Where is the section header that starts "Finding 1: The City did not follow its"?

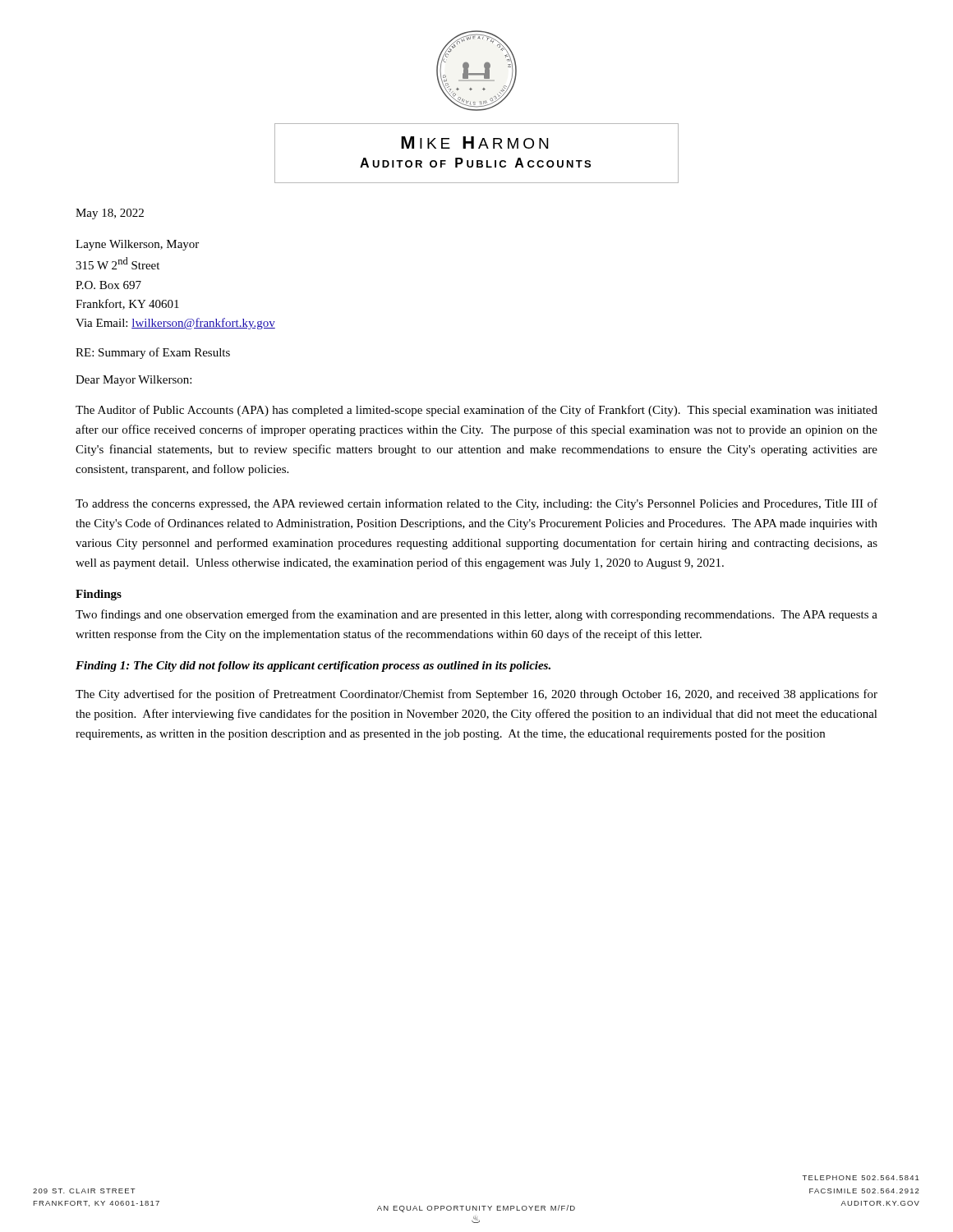tap(313, 665)
